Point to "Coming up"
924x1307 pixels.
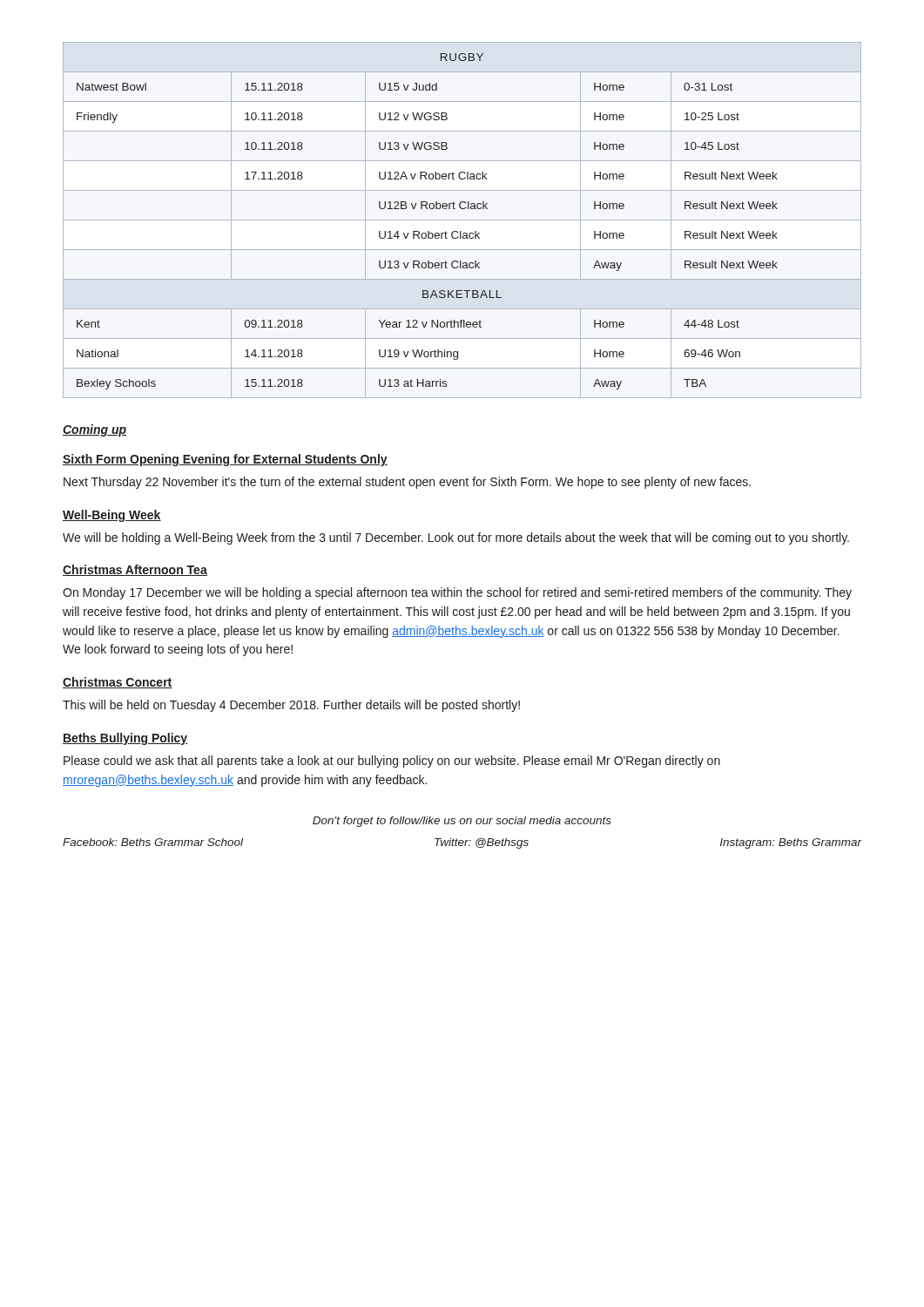tap(95, 430)
